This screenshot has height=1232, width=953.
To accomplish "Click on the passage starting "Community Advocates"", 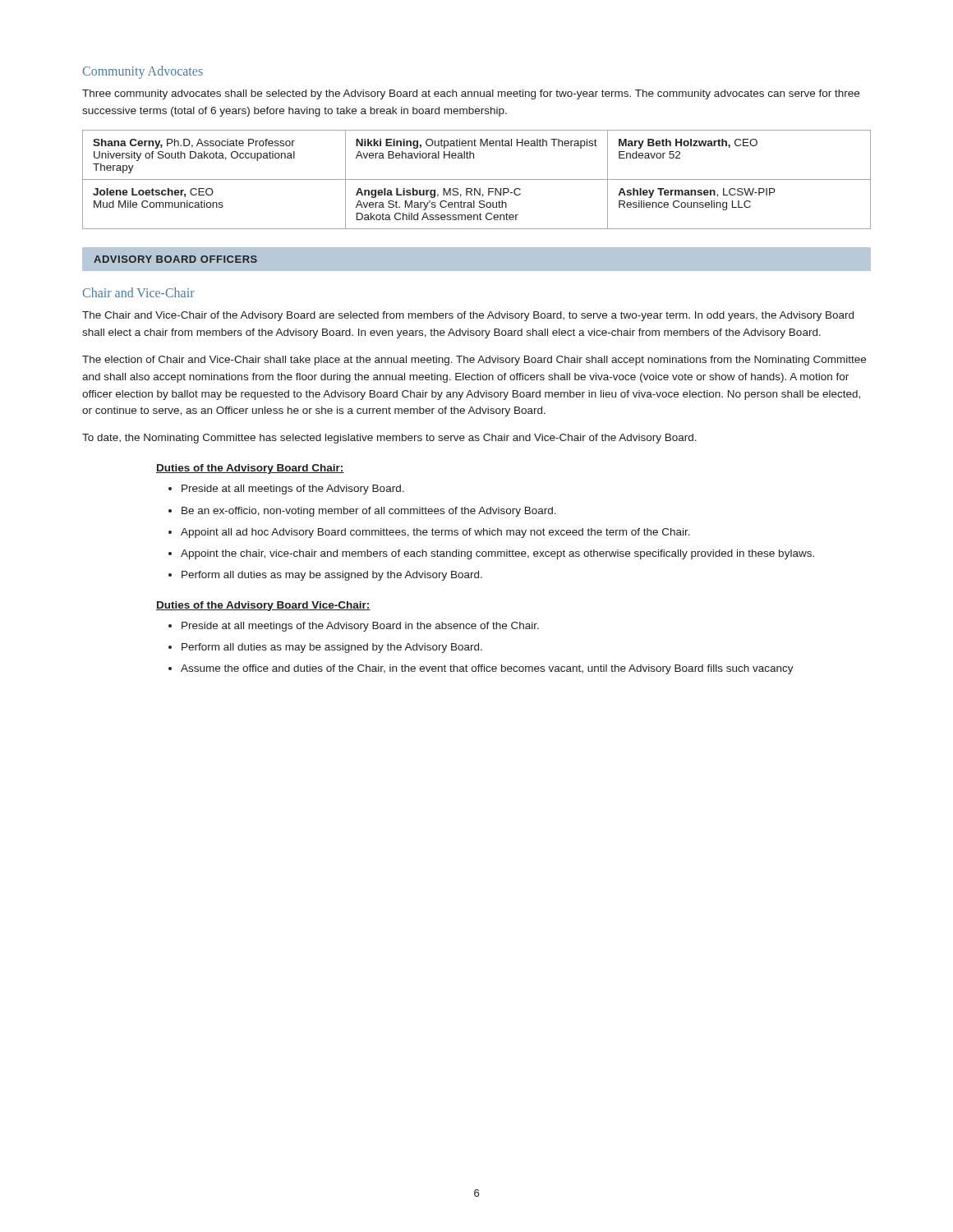I will [x=143, y=71].
